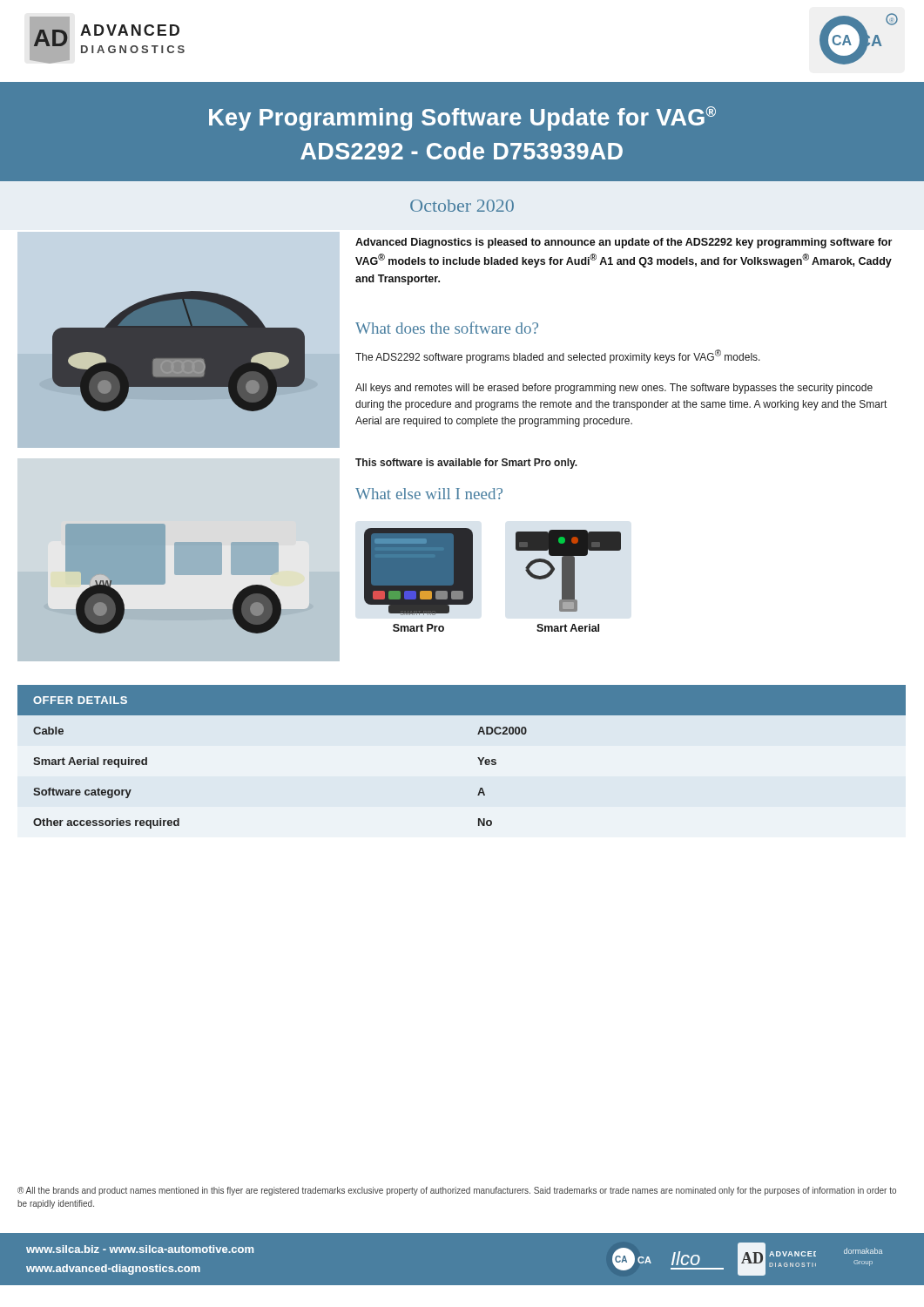Navigate to the text starting "Smart Pro"

(418, 628)
